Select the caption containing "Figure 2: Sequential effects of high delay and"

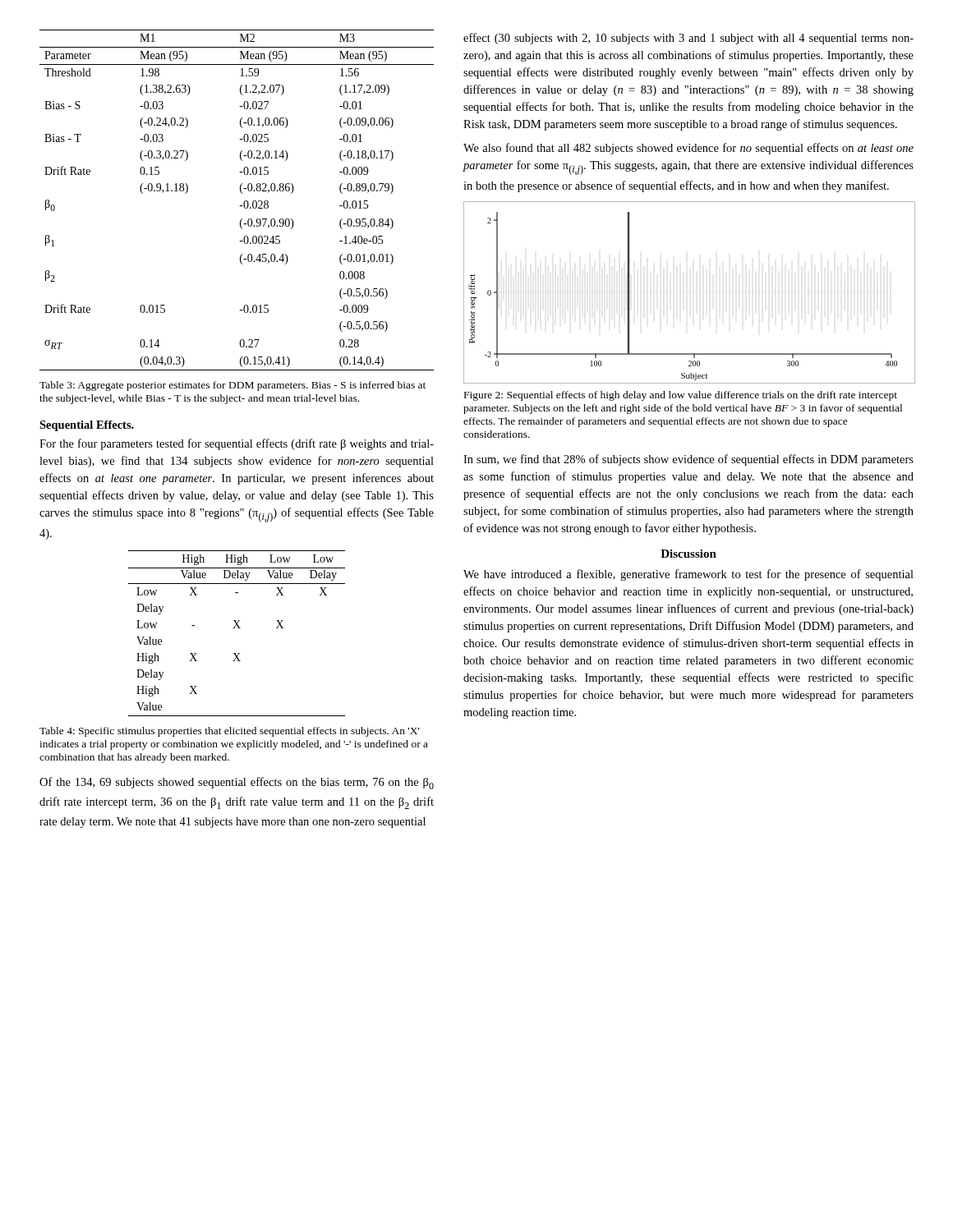point(683,414)
